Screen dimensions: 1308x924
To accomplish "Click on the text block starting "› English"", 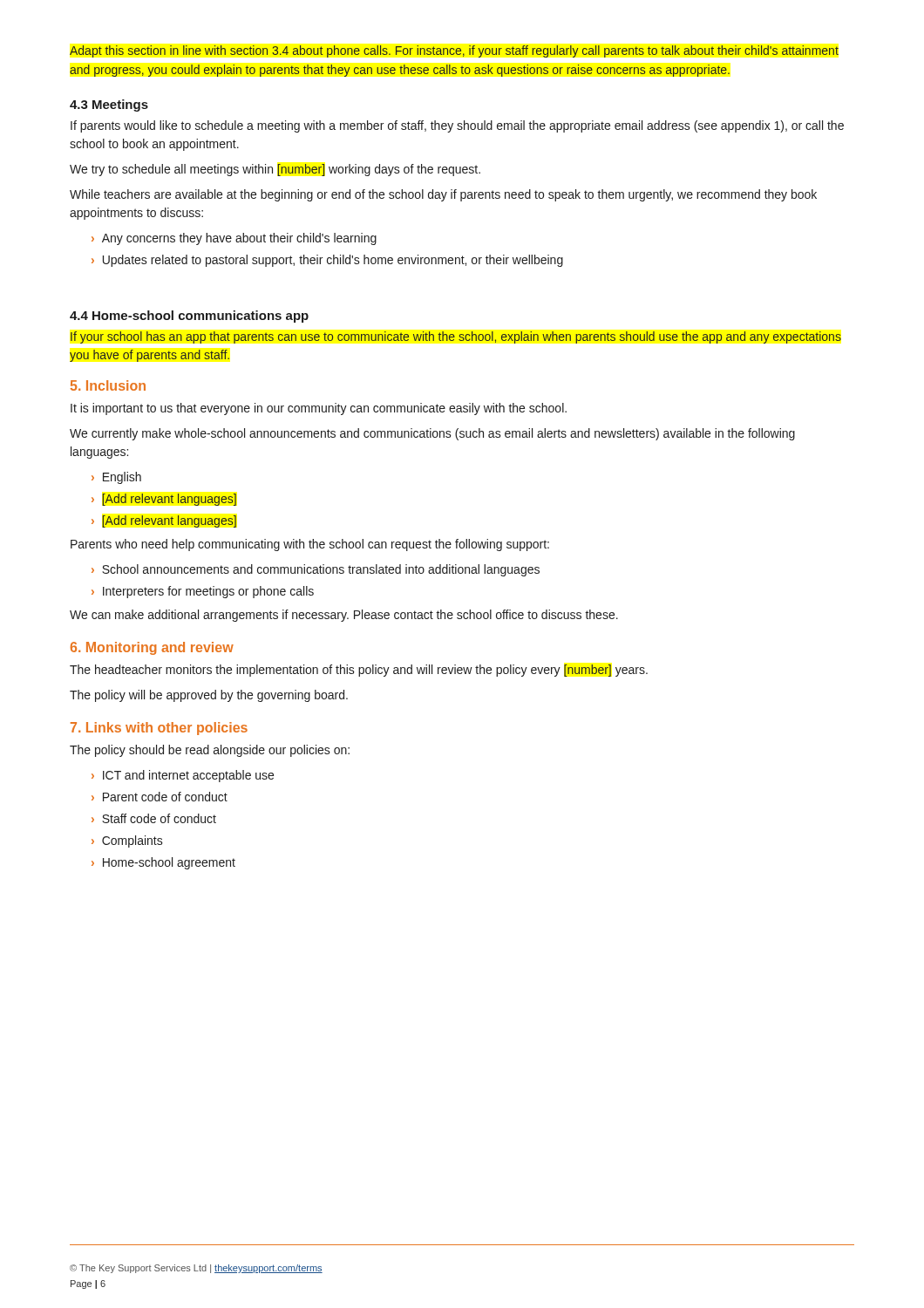I will click(x=116, y=478).
